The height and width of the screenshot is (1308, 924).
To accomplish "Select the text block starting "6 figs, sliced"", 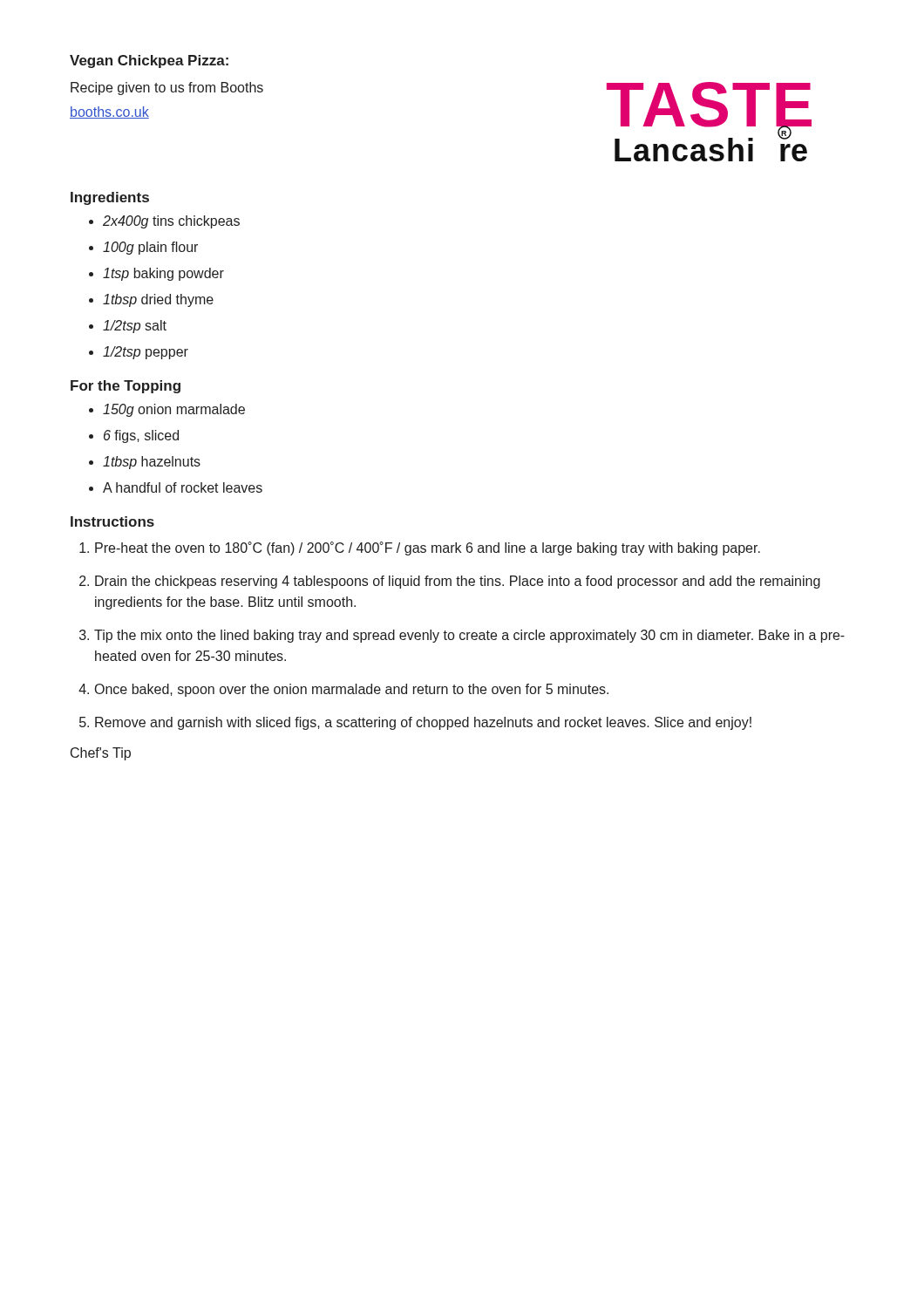I will pos(141,436).
